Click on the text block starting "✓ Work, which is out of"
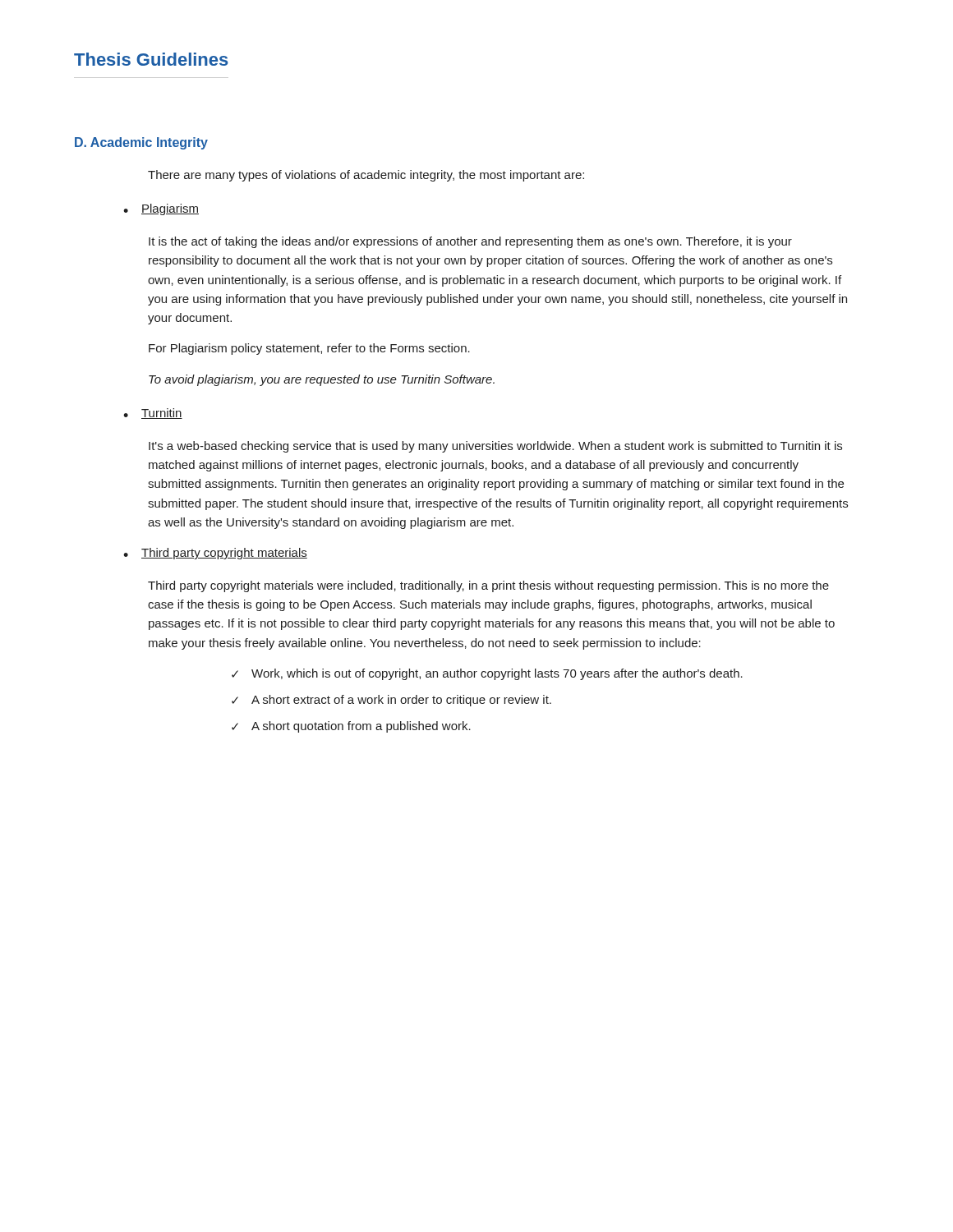Image resolution: width=953 pixels, height=1232 pixels. (487, 674)
